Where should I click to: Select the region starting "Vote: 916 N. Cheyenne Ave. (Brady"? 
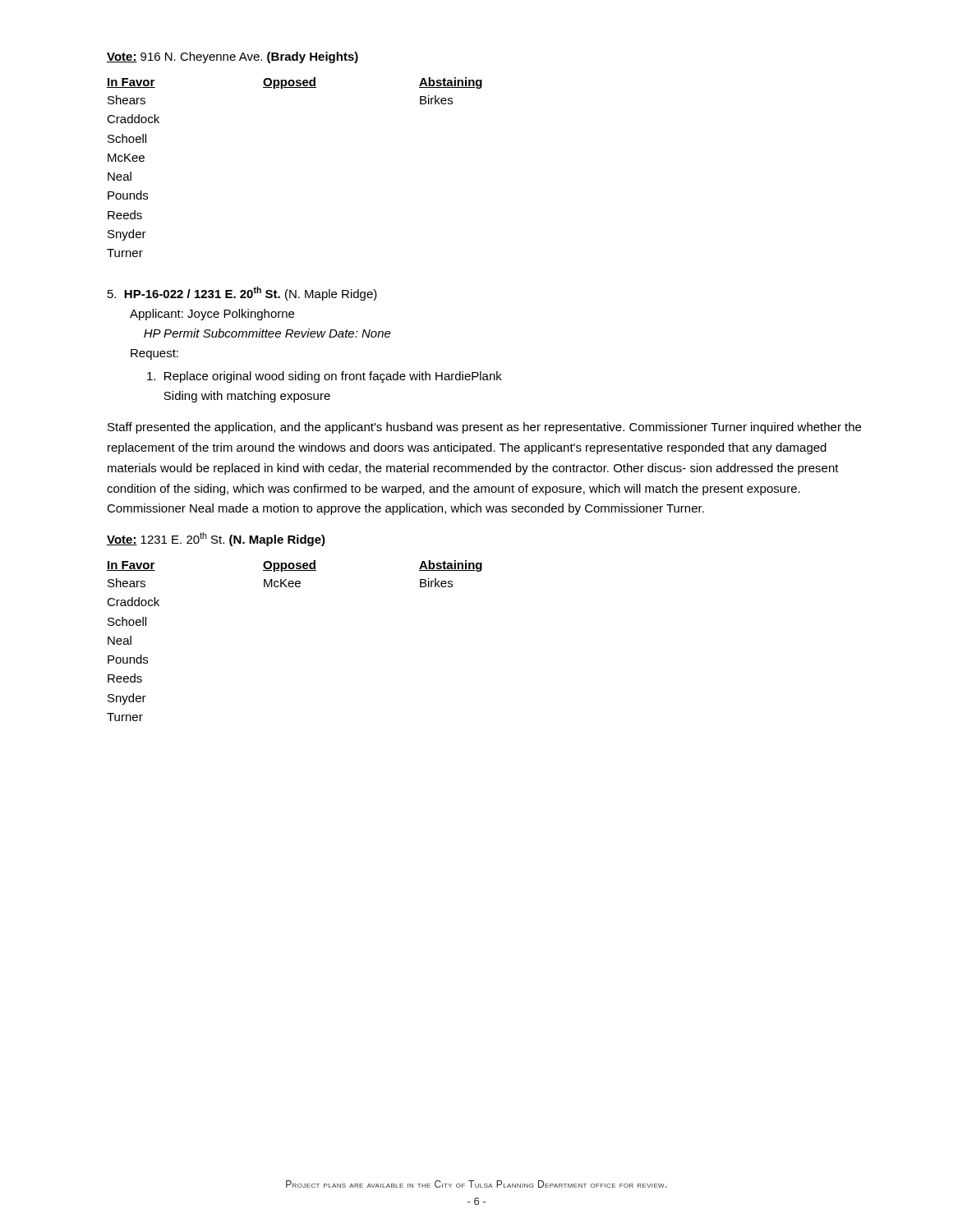(x=233, y=56)
